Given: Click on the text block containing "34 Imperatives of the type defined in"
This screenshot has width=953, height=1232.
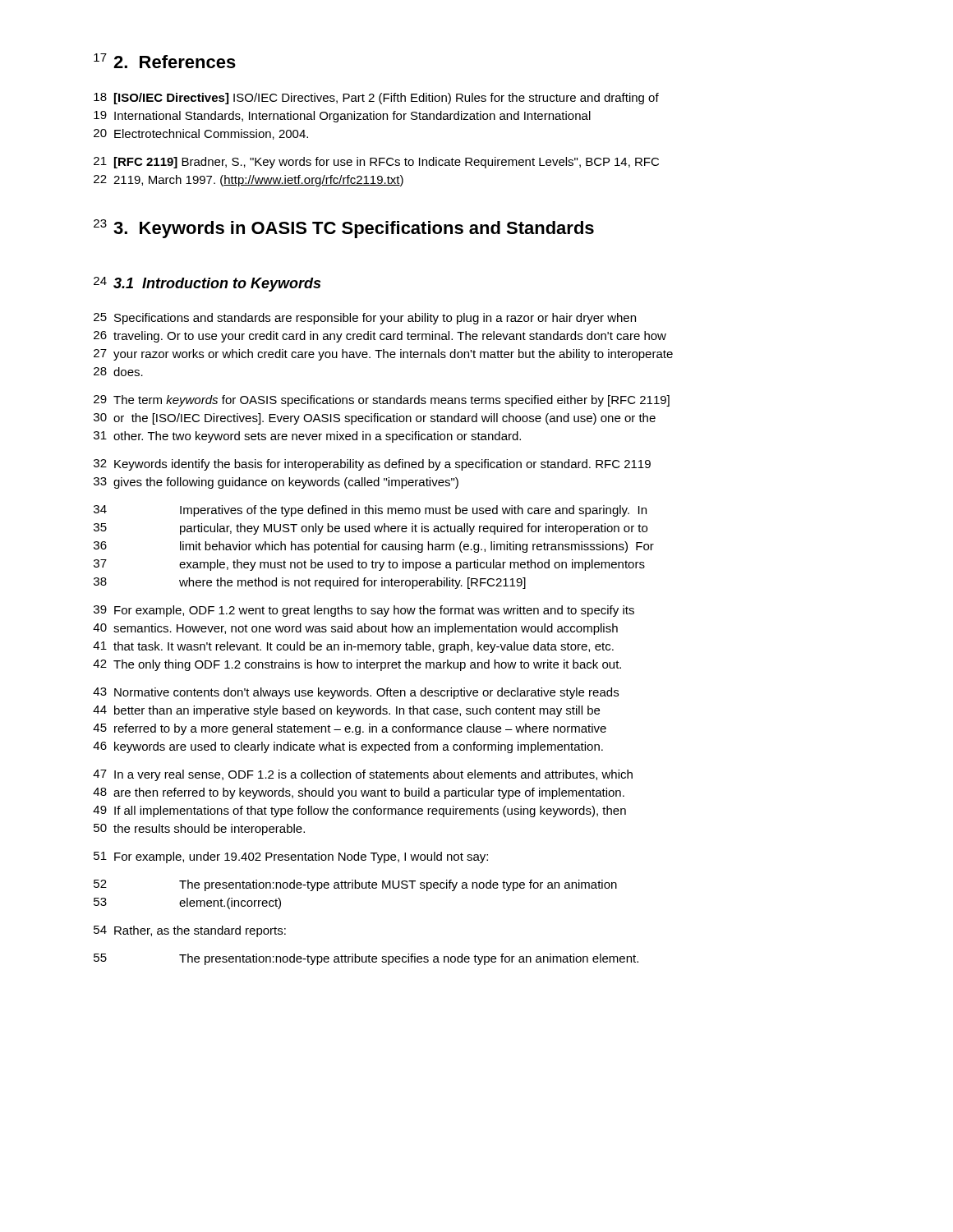Looking at the screenshot, I should click(x=476, y=546).
